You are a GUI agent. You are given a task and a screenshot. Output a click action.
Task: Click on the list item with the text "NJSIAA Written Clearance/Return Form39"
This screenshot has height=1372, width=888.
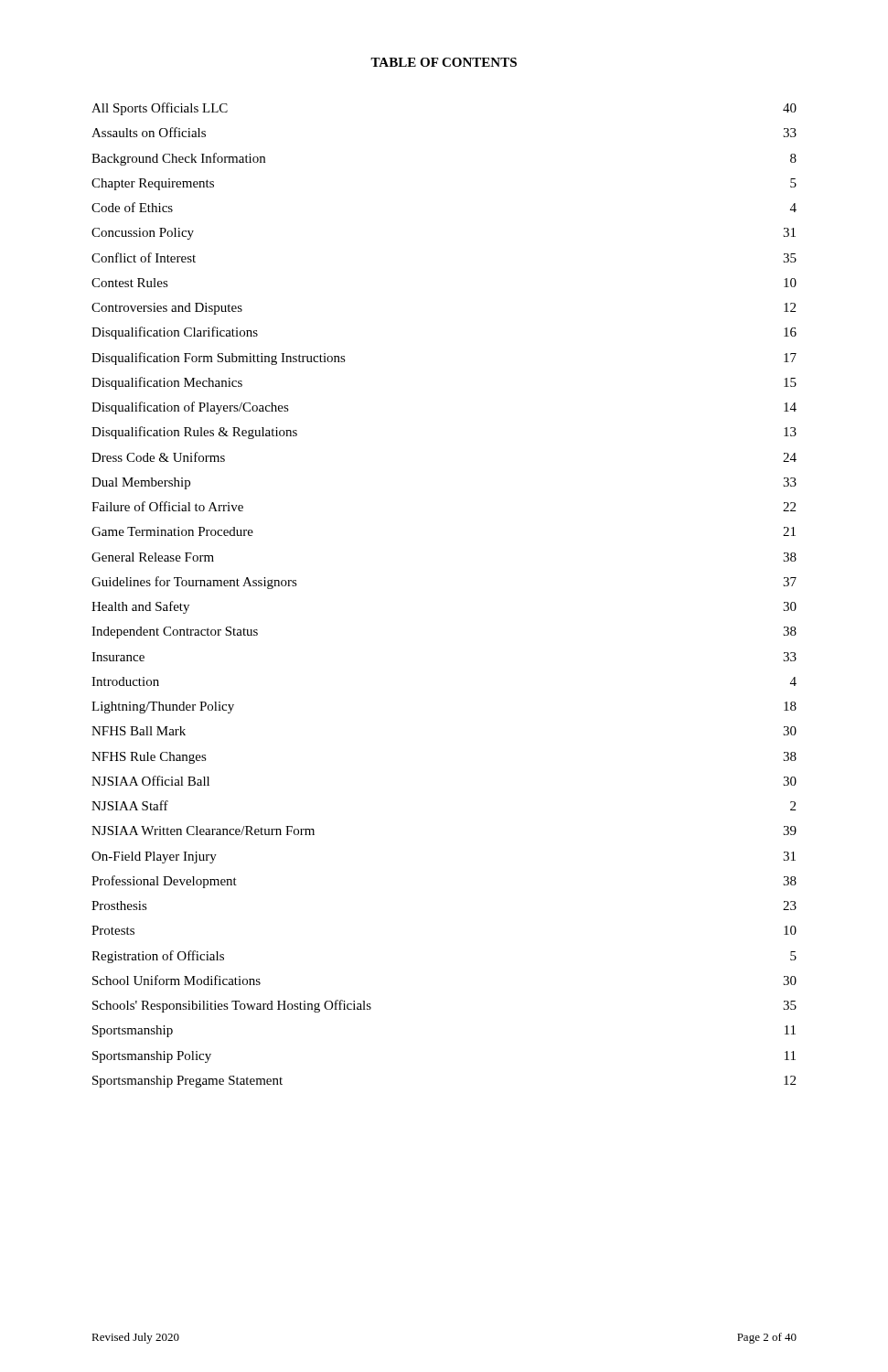click(197, 830)
